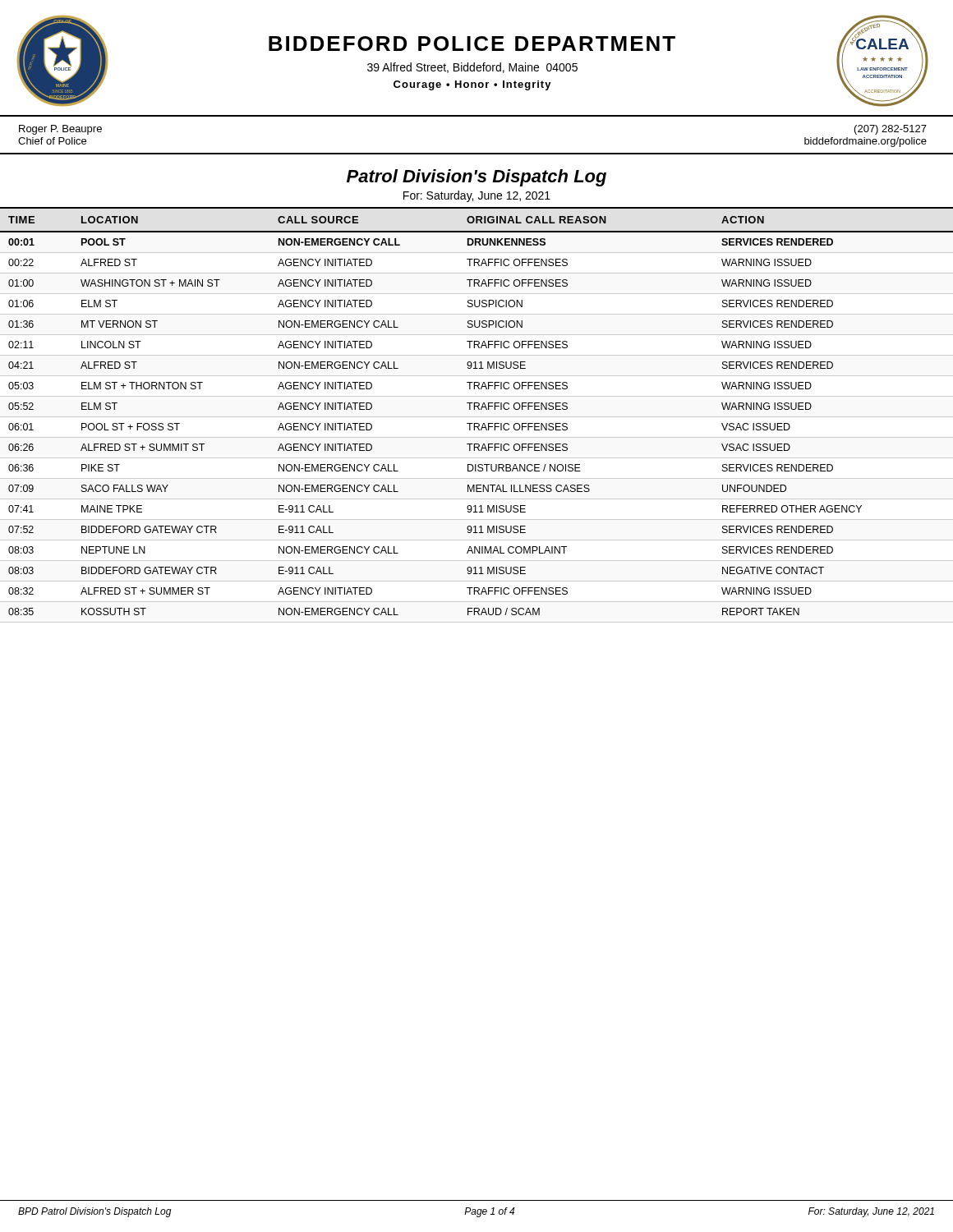
Task: Click on the text block starting "Biddeford Police Department"
Action: (472, 43)
